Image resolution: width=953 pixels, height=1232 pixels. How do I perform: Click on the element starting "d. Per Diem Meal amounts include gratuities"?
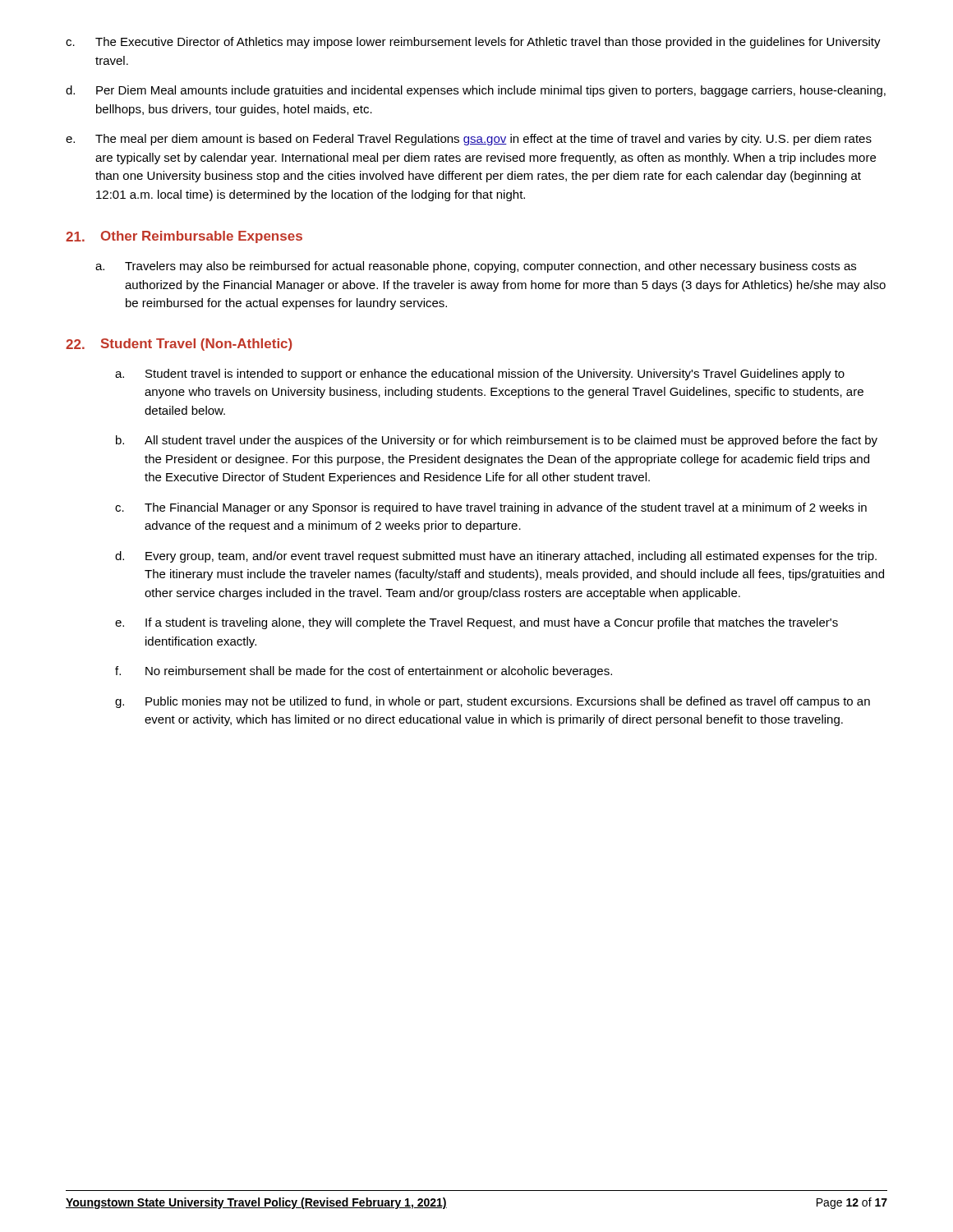[476, 100]
